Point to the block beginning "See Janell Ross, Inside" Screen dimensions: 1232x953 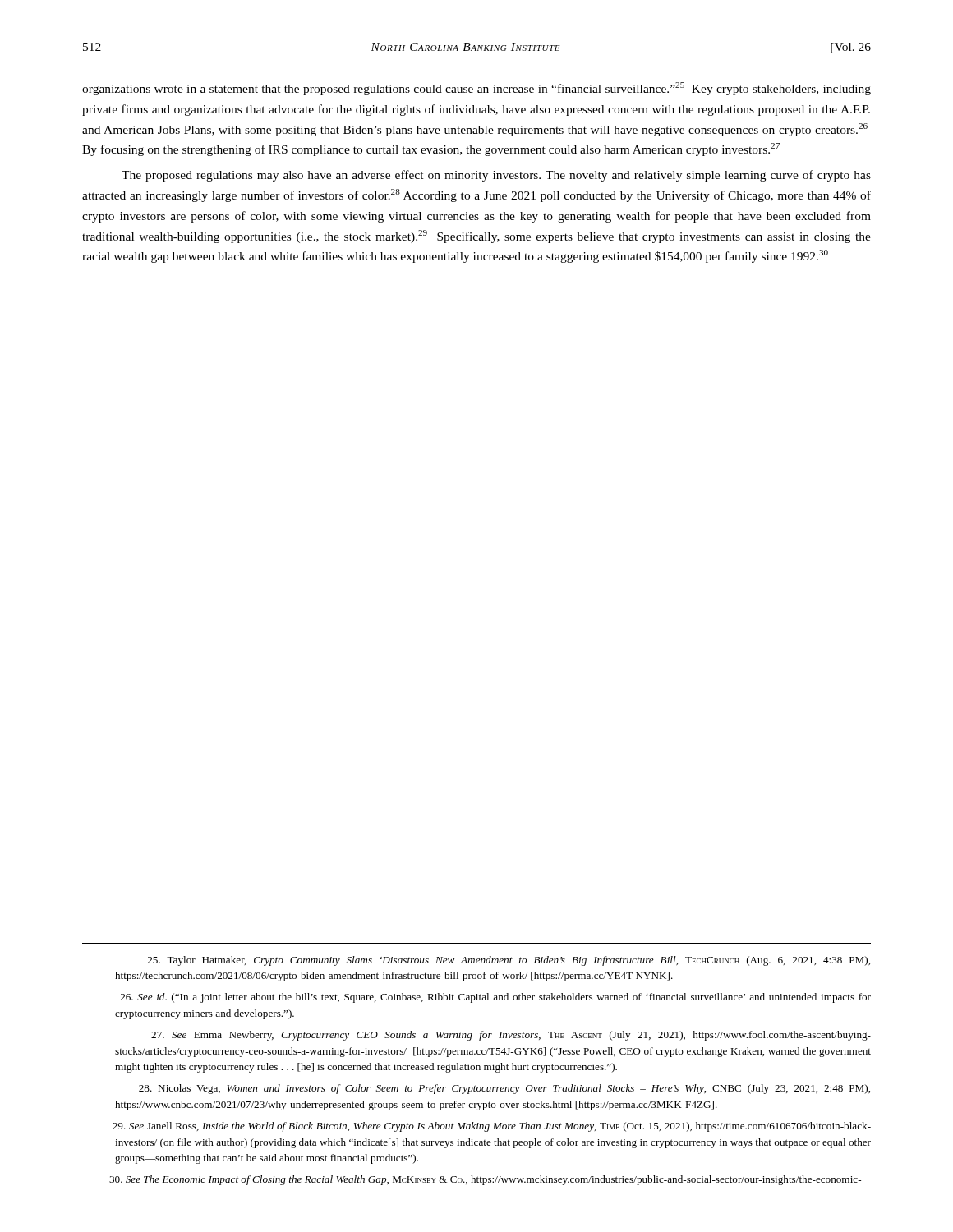476,1142
